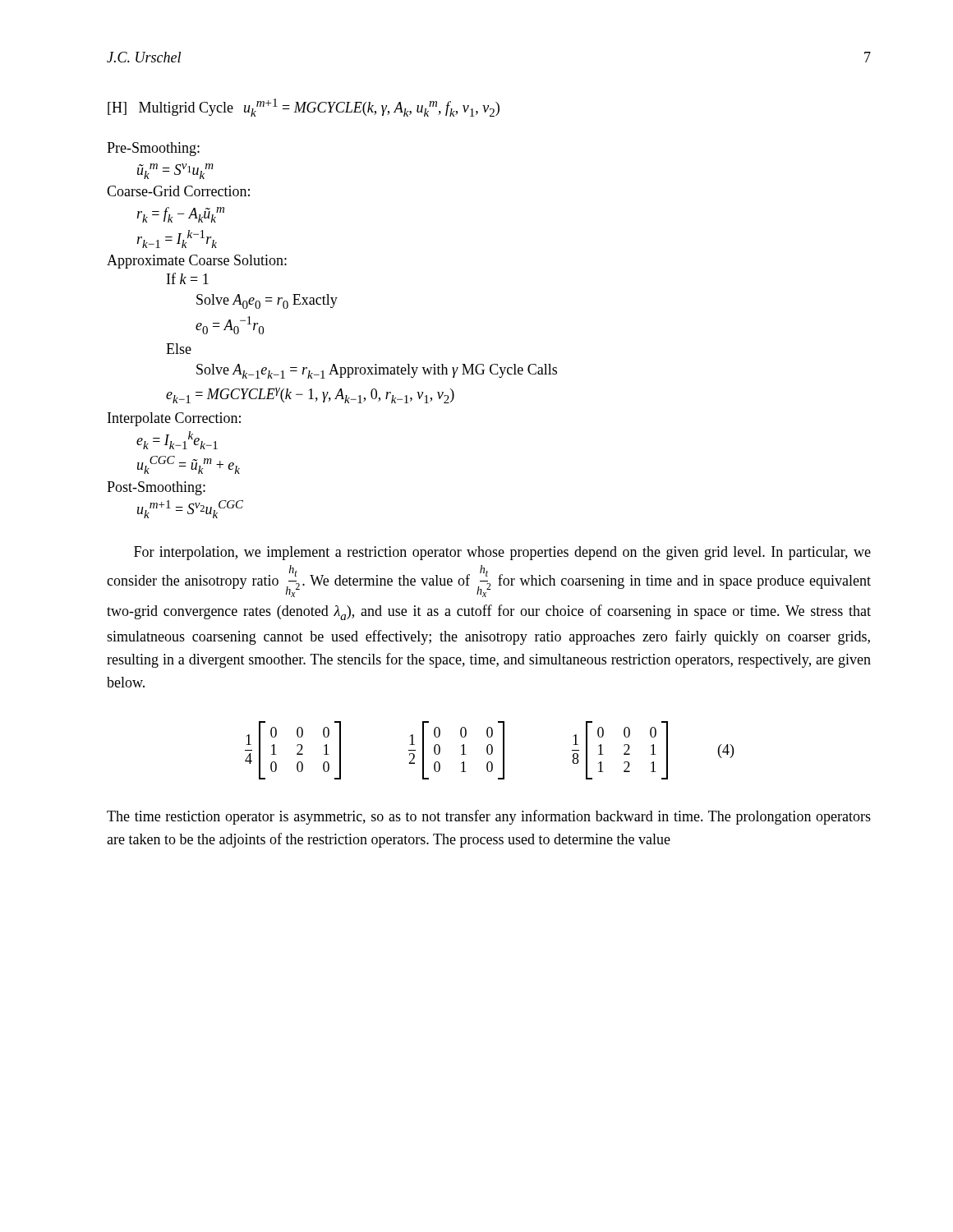
Task: Find the text block starting "rk = fk − Akũkm"
Action: click(x=181, y=214)
